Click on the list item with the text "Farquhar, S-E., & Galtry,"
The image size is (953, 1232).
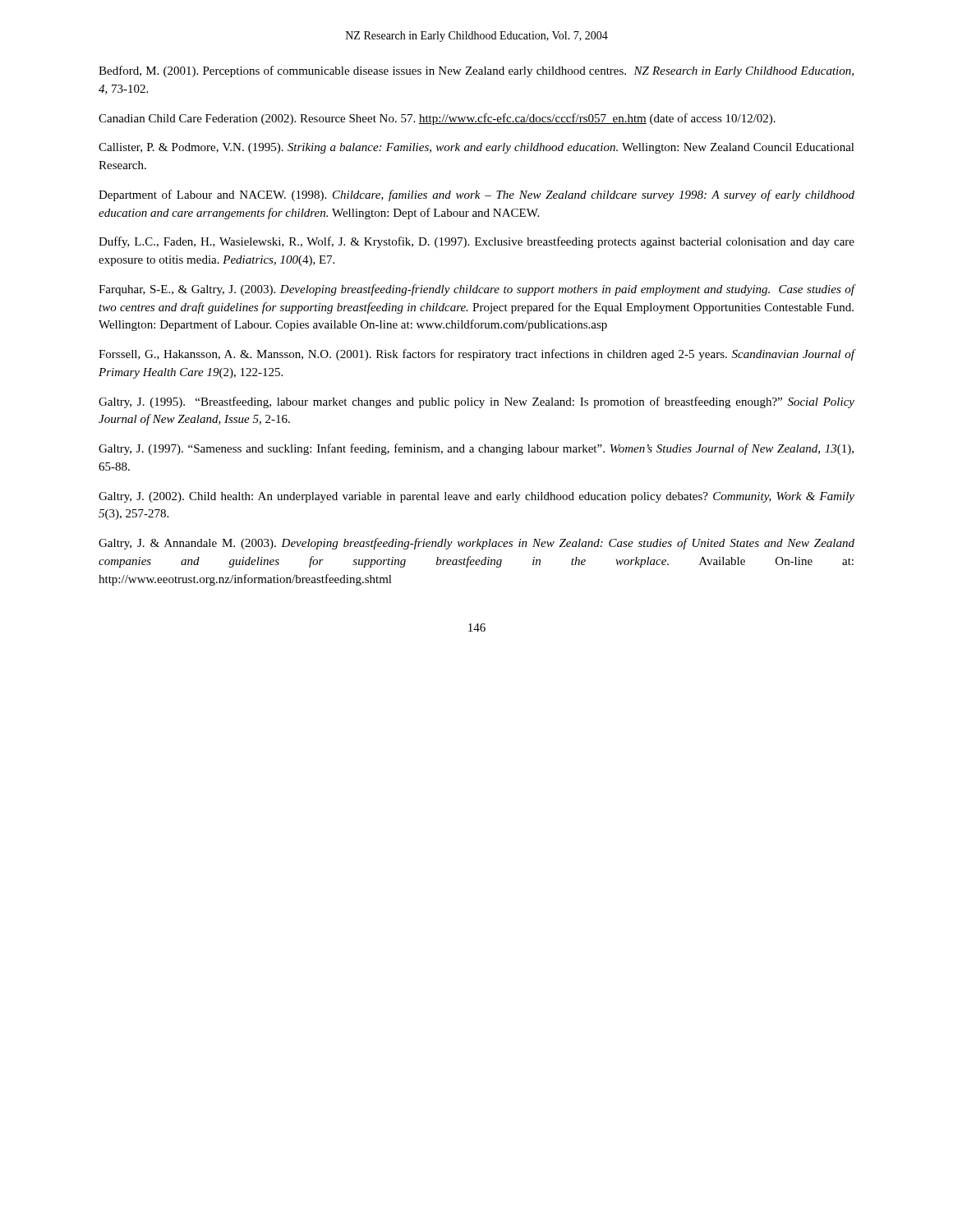click(476, 307)
